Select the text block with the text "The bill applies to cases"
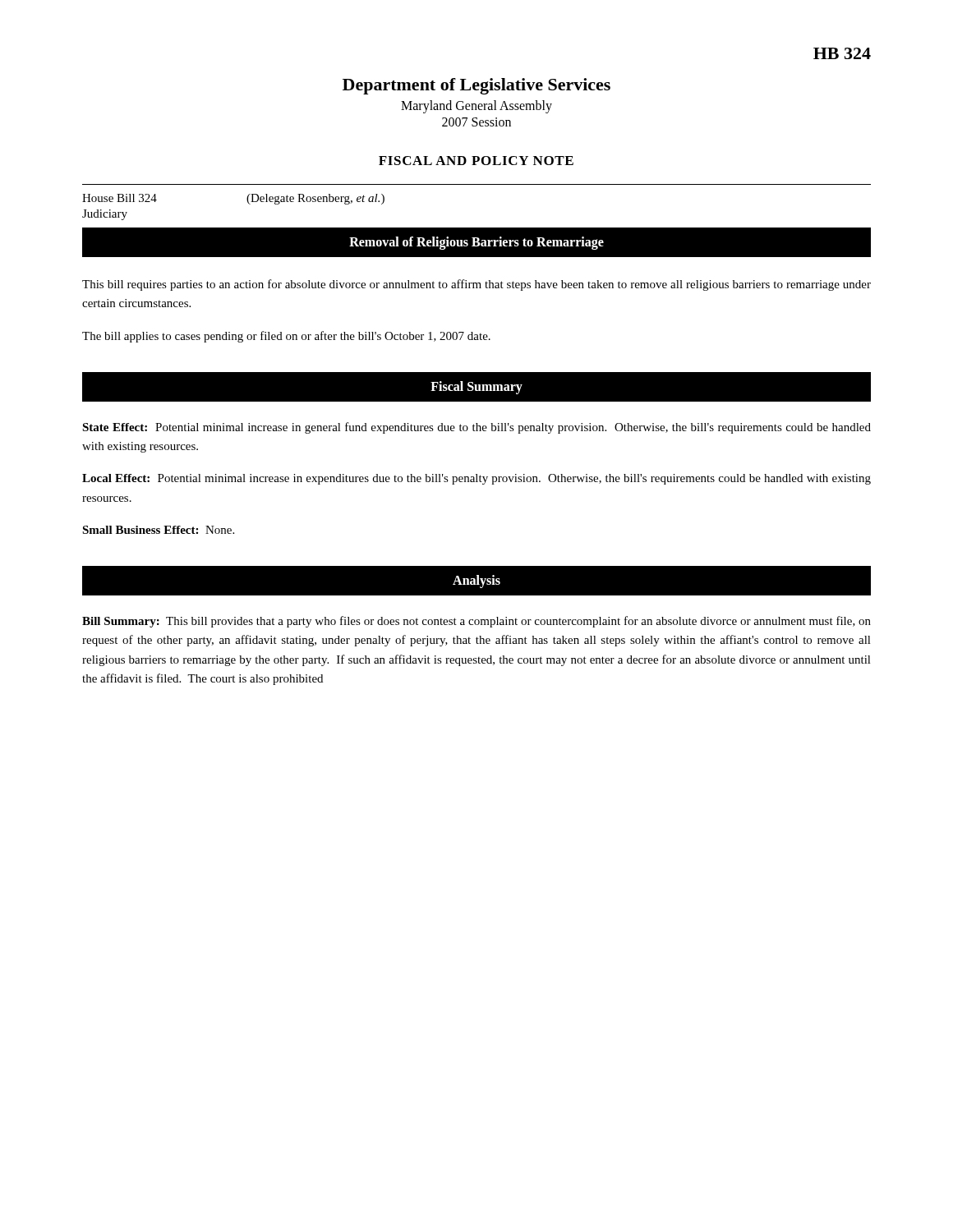 tap(287, 336)
